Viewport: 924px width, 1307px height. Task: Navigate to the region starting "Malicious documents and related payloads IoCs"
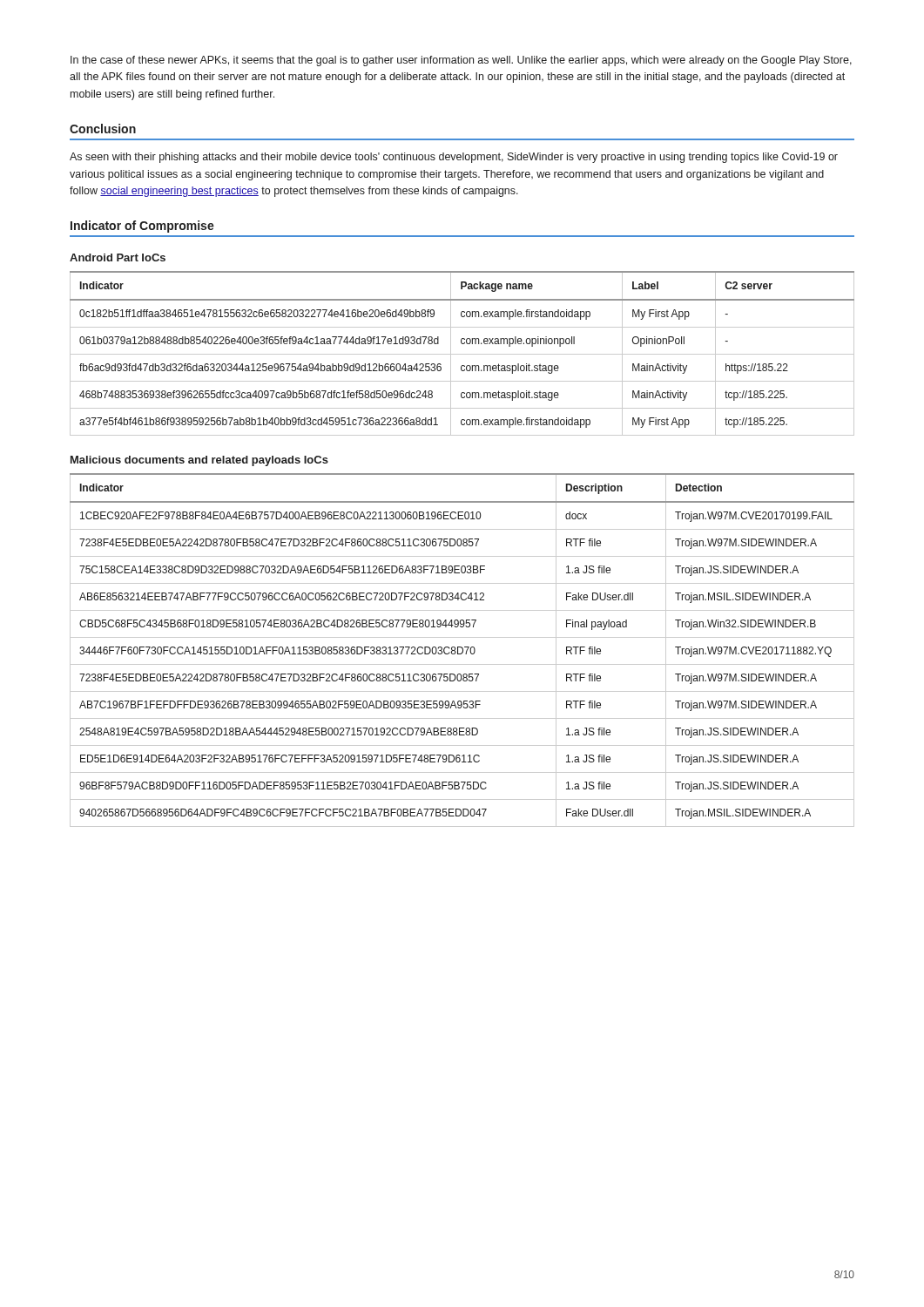coord(199,460)
